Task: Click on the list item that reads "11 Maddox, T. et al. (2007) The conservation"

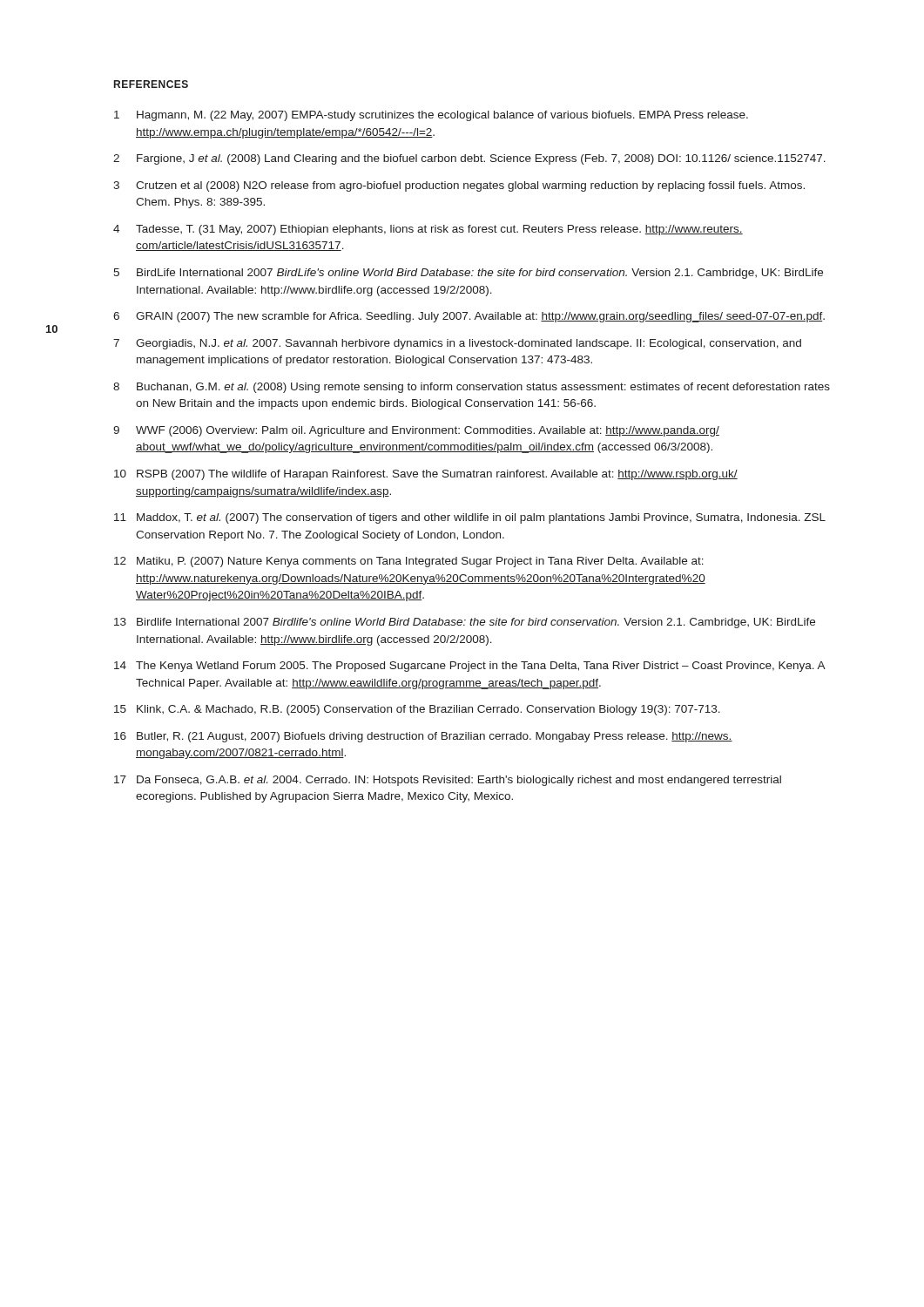Action: pos(473,526)
